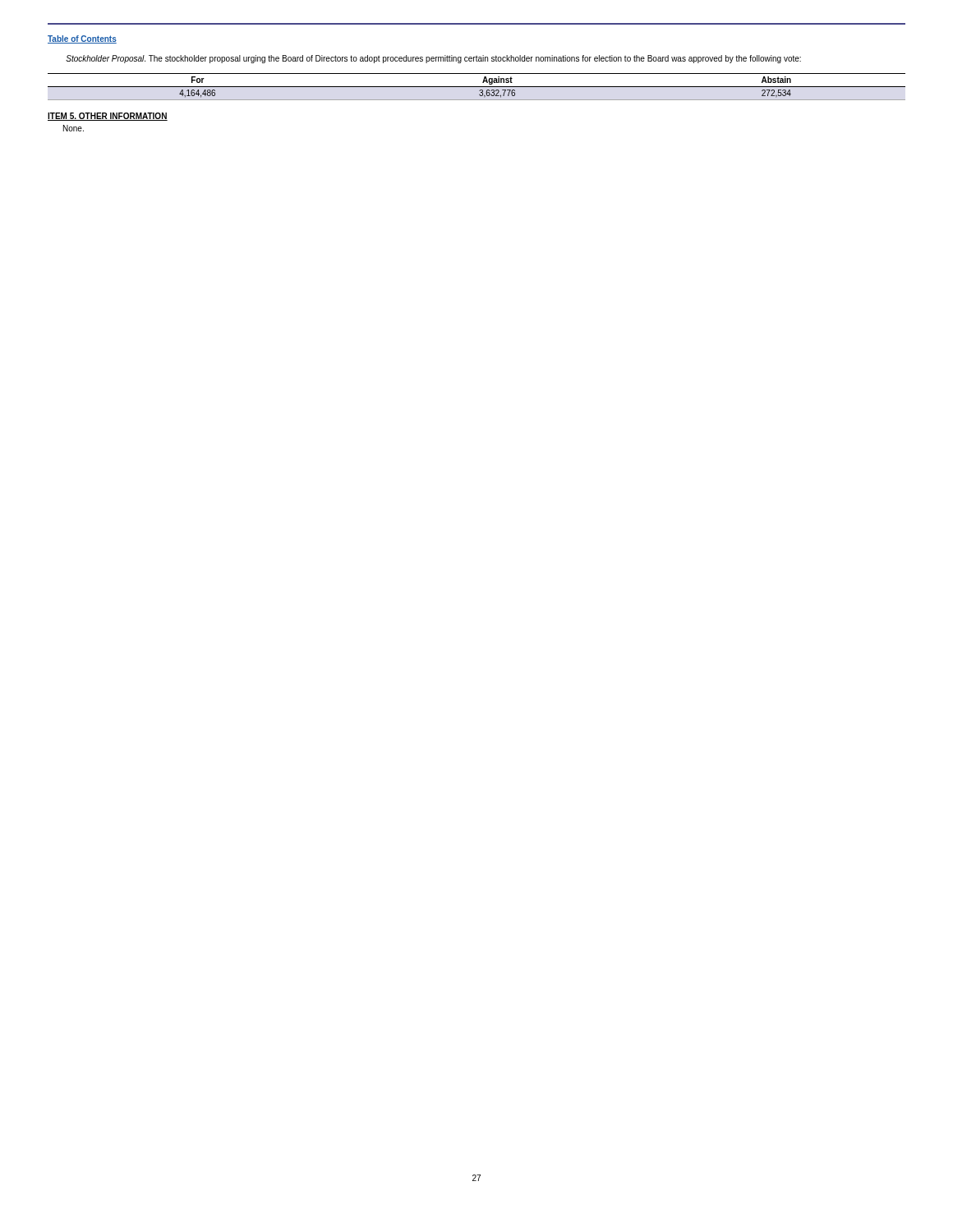Find the block on this page that starts "Stockholder Proposal. The stockholder proposal urging the"
This screenshot has height=1232, width=953.
click(x=425, y=59)
